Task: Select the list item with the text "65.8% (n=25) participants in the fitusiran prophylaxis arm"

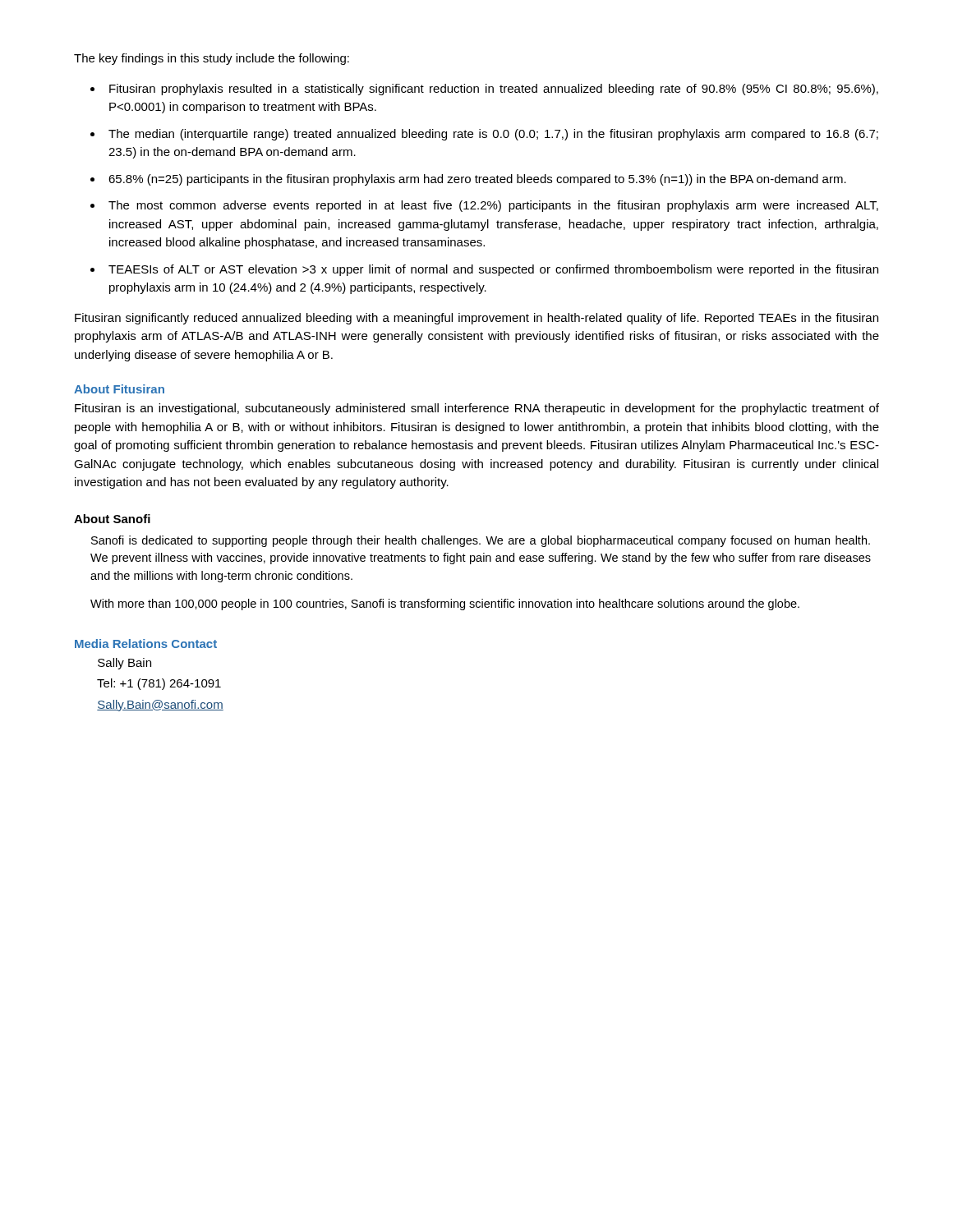Action: point(478,178)
